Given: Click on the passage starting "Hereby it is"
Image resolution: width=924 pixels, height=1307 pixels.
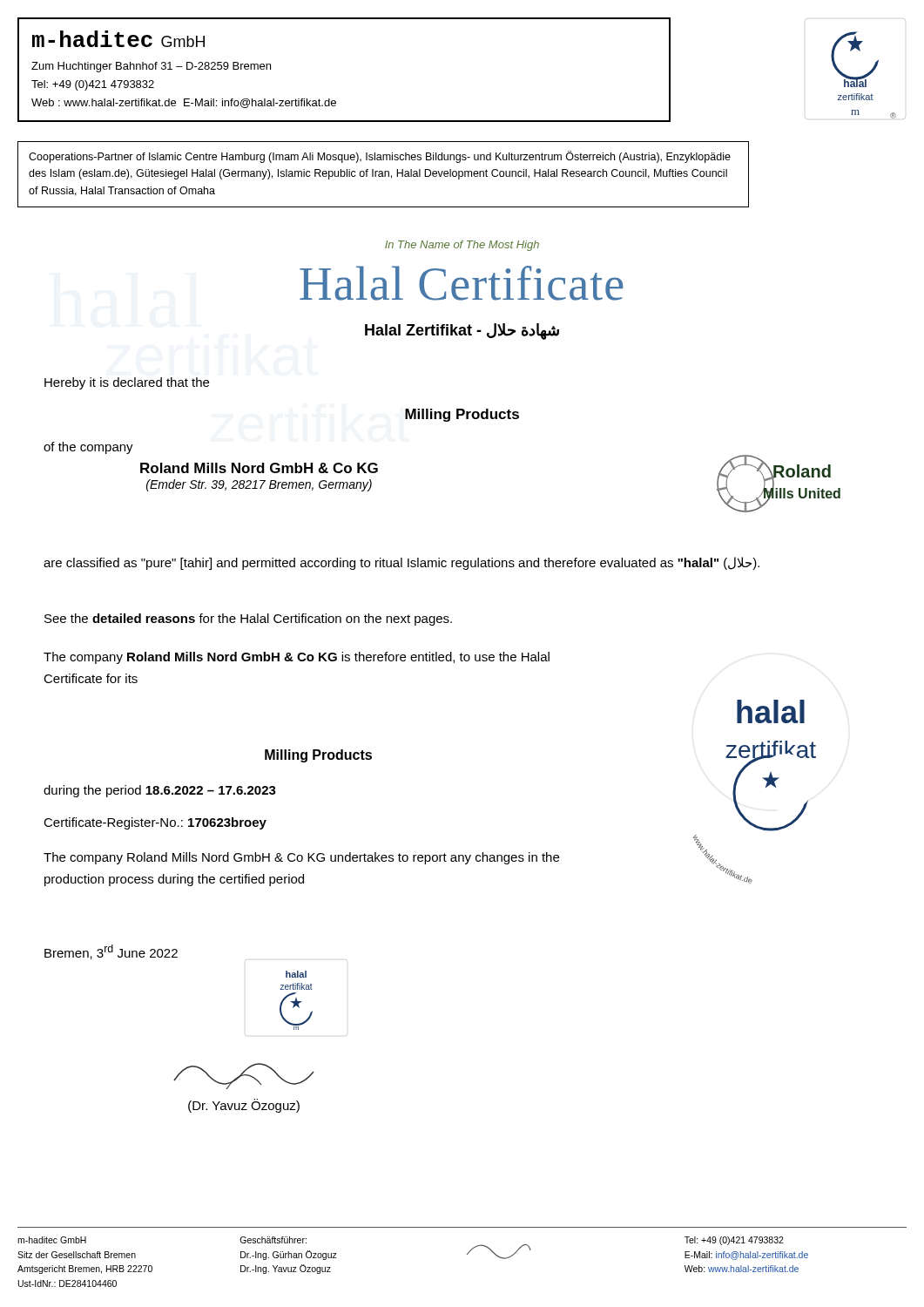Looking at the screenshot, I should (127, 382).
